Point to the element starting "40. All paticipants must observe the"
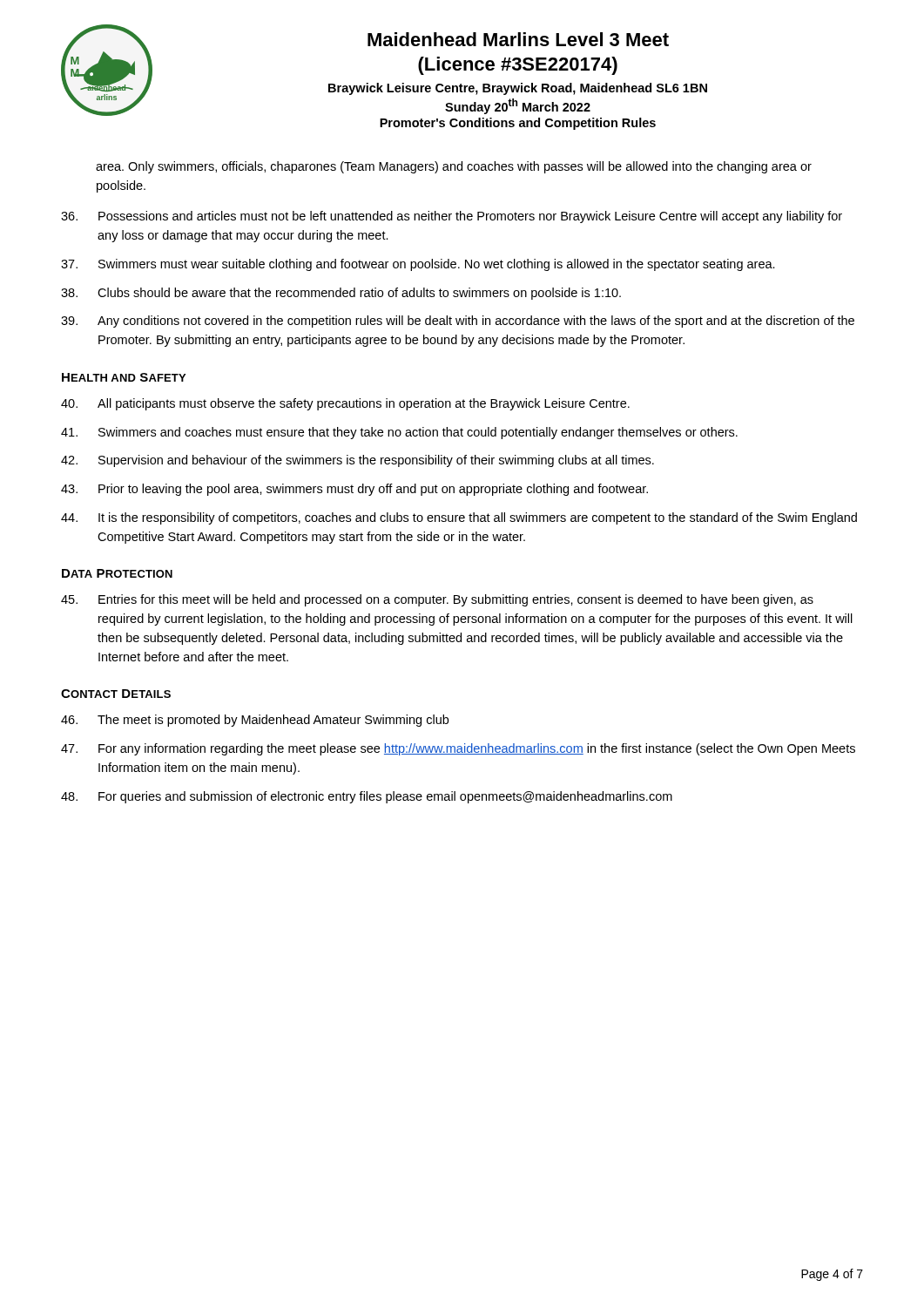Screen dimensions: 1307x924 (462, 404)
